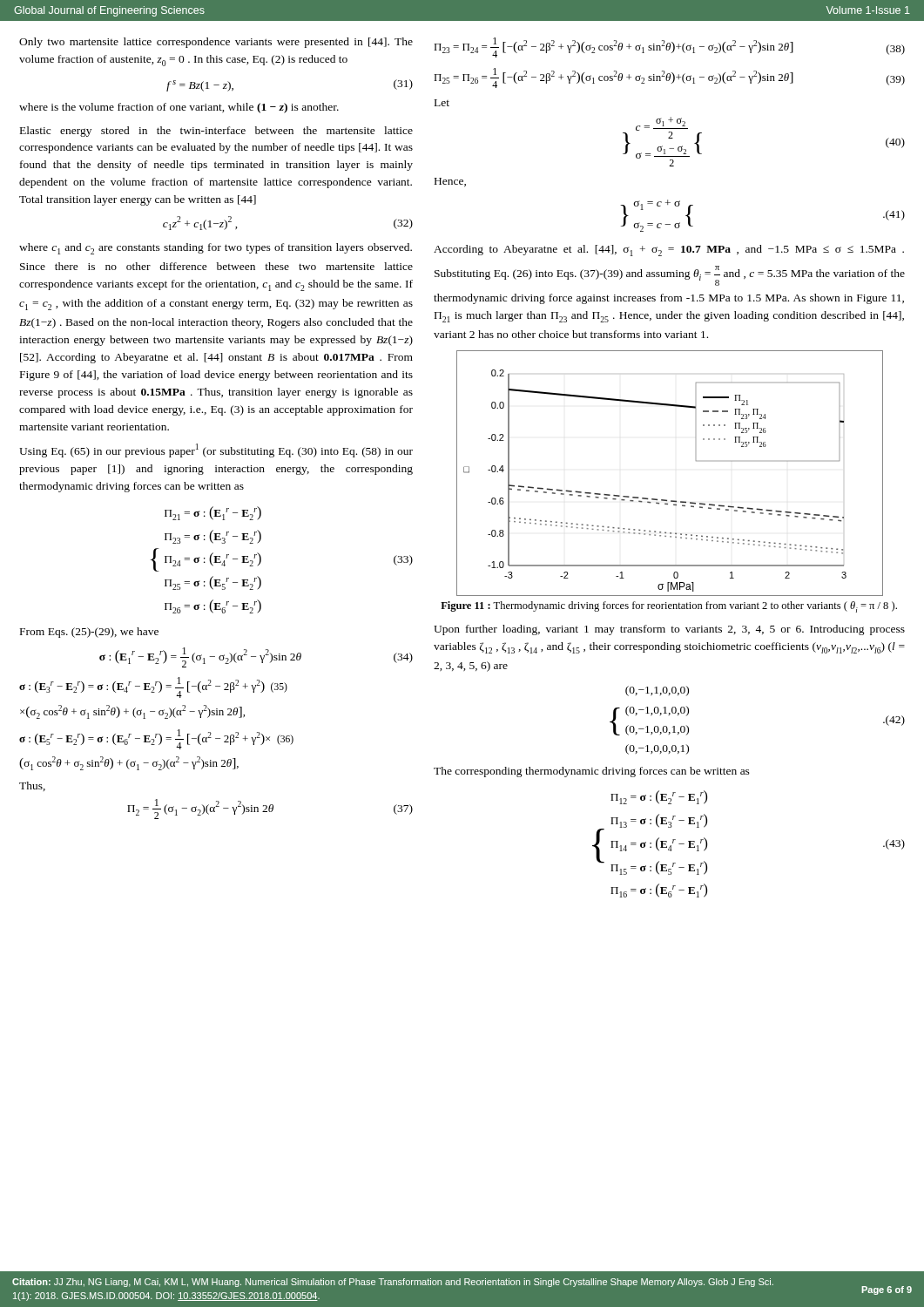Click where it says "f s = Bz(1 − z), (31)"

click(x=216, y=84)
